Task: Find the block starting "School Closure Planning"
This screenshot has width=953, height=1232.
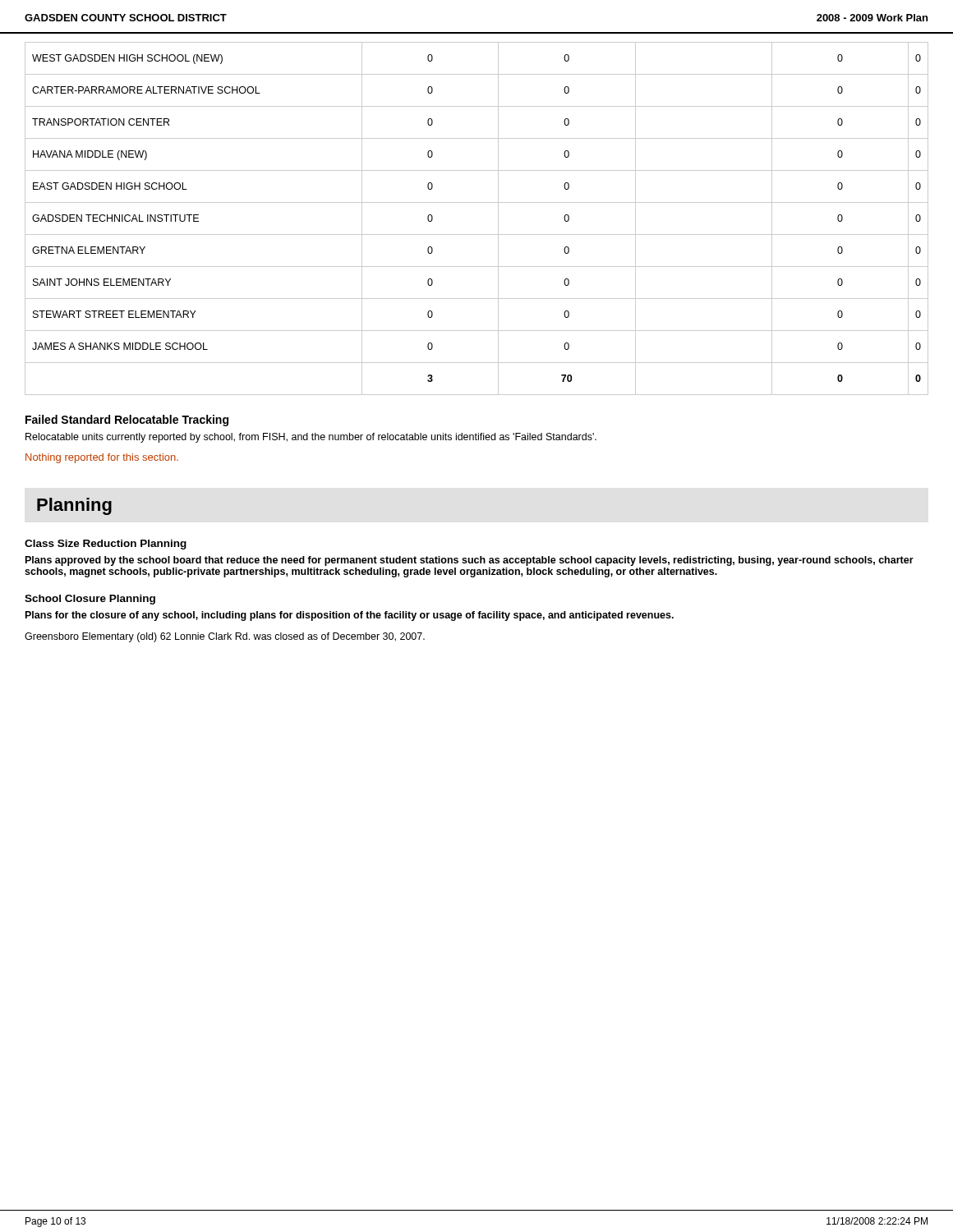Action: [x=90, y=598]
